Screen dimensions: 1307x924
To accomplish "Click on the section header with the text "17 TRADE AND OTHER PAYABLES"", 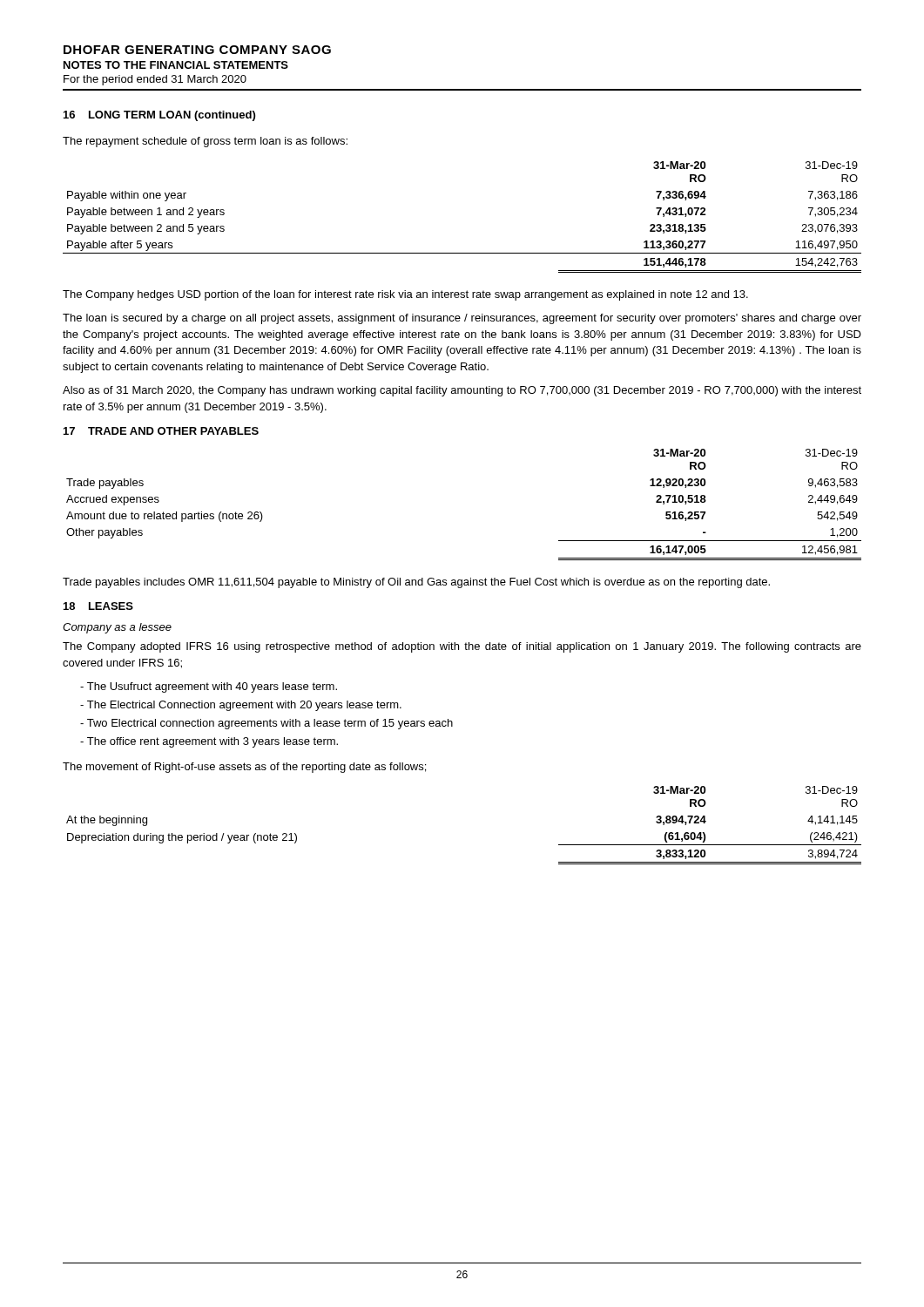I will pos(161,431).
